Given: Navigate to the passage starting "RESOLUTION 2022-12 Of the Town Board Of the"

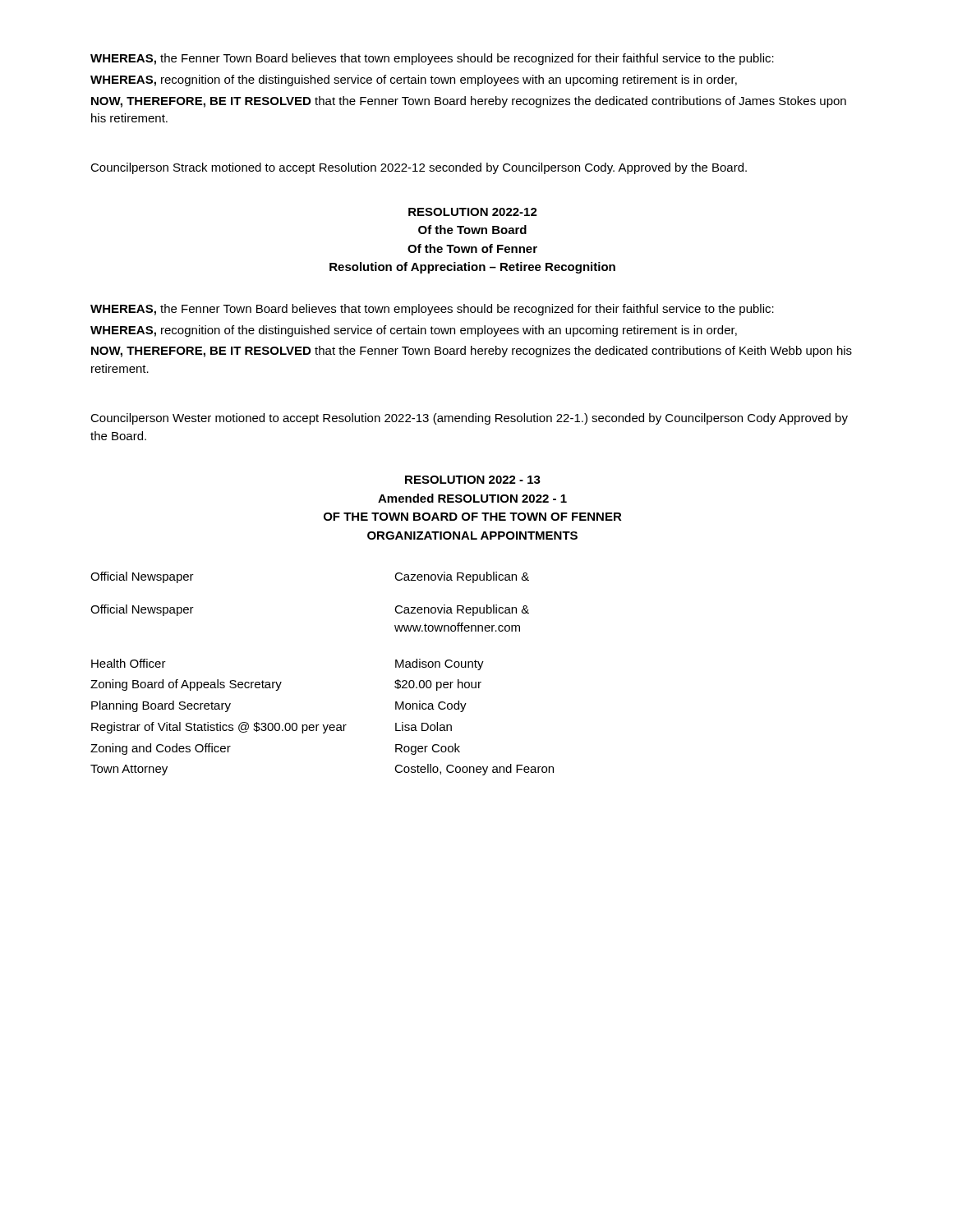Looking at the screenshot, I should pos(472,240).
